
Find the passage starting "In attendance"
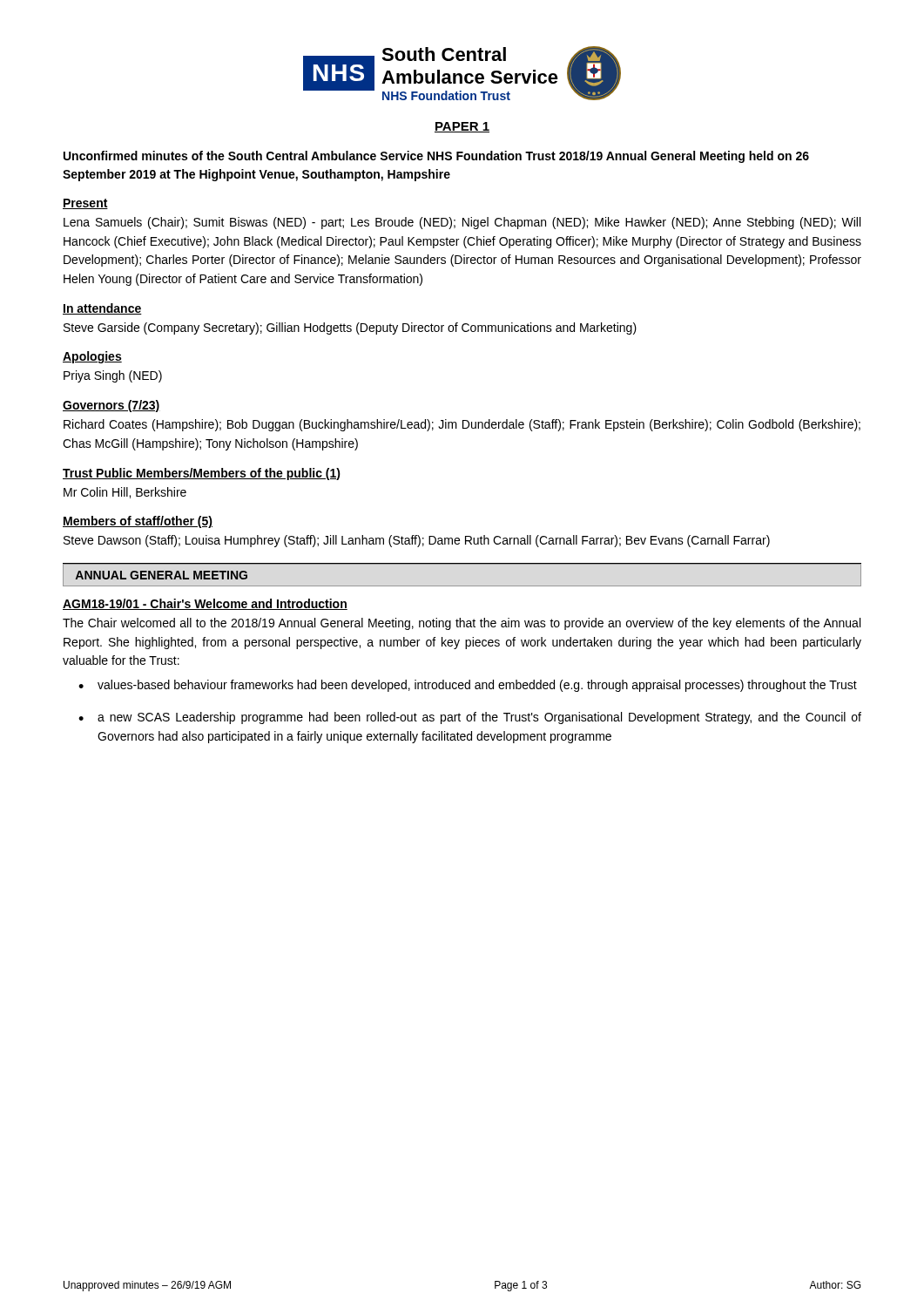pos(102,308)
